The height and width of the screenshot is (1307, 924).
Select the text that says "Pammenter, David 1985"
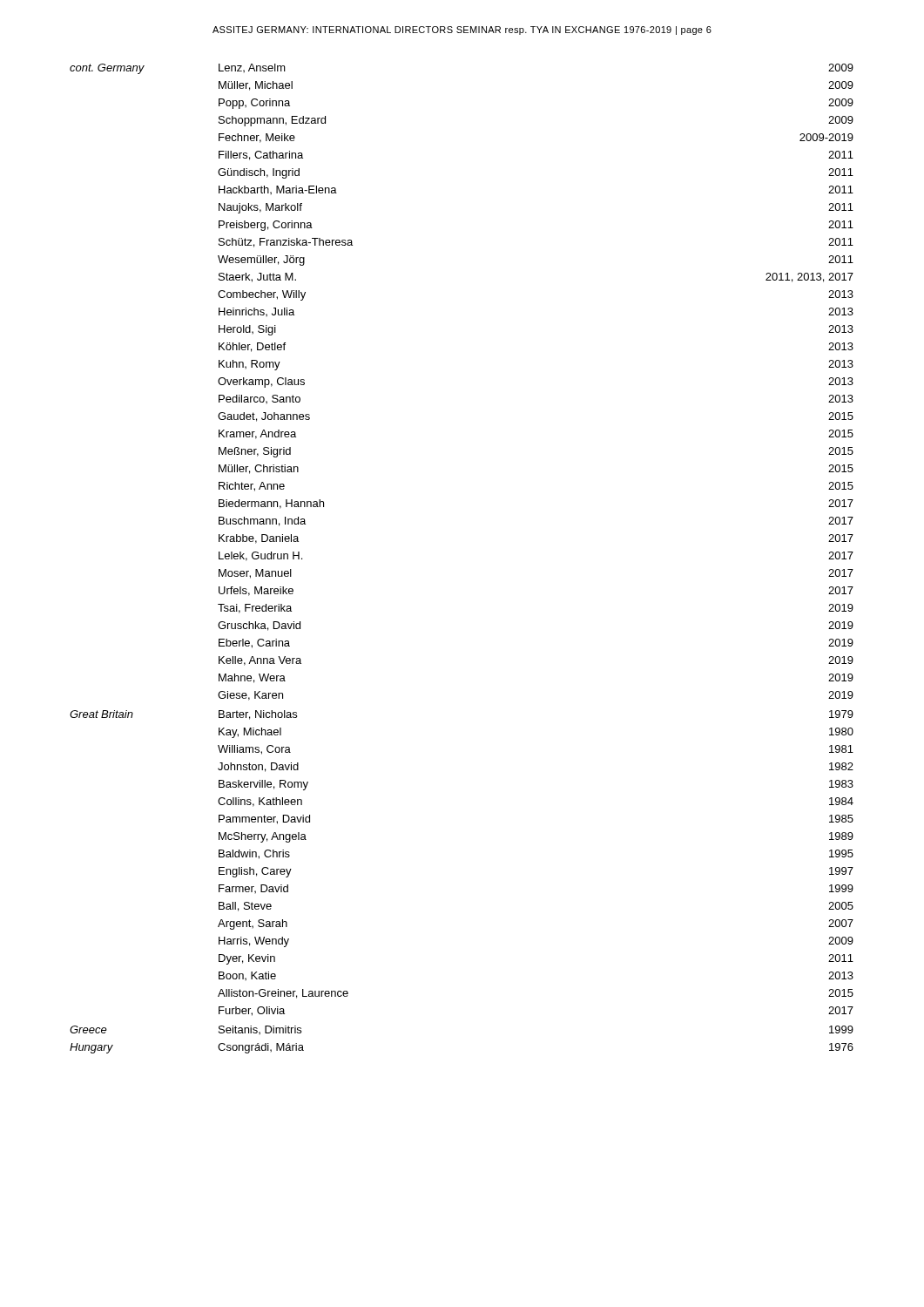pos(258,819)
